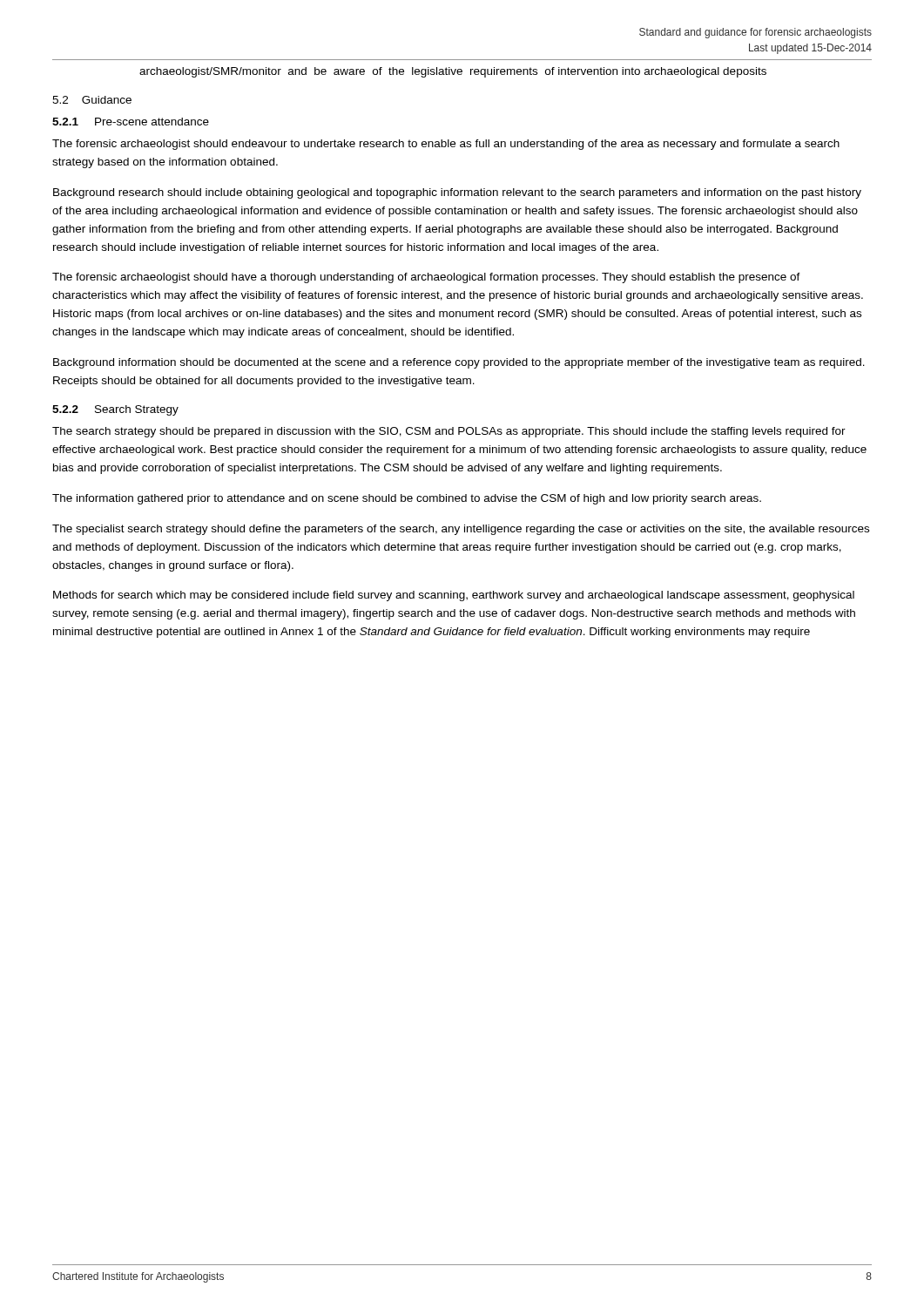Locate the block of text that opens with "Methods for search which"
Screen dimensions: 1307x924
(x=454, y=613)
